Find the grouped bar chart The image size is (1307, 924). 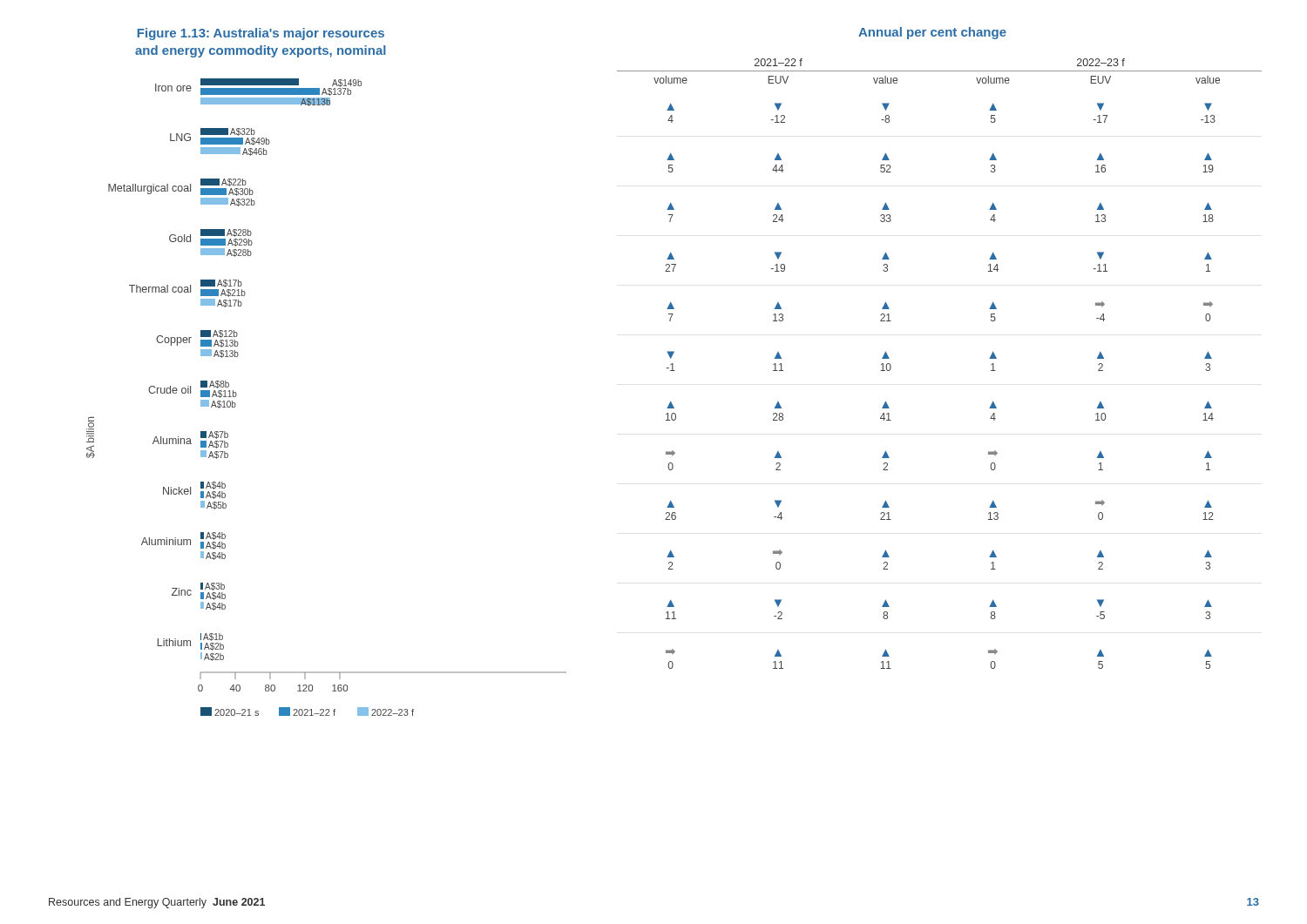357,428
